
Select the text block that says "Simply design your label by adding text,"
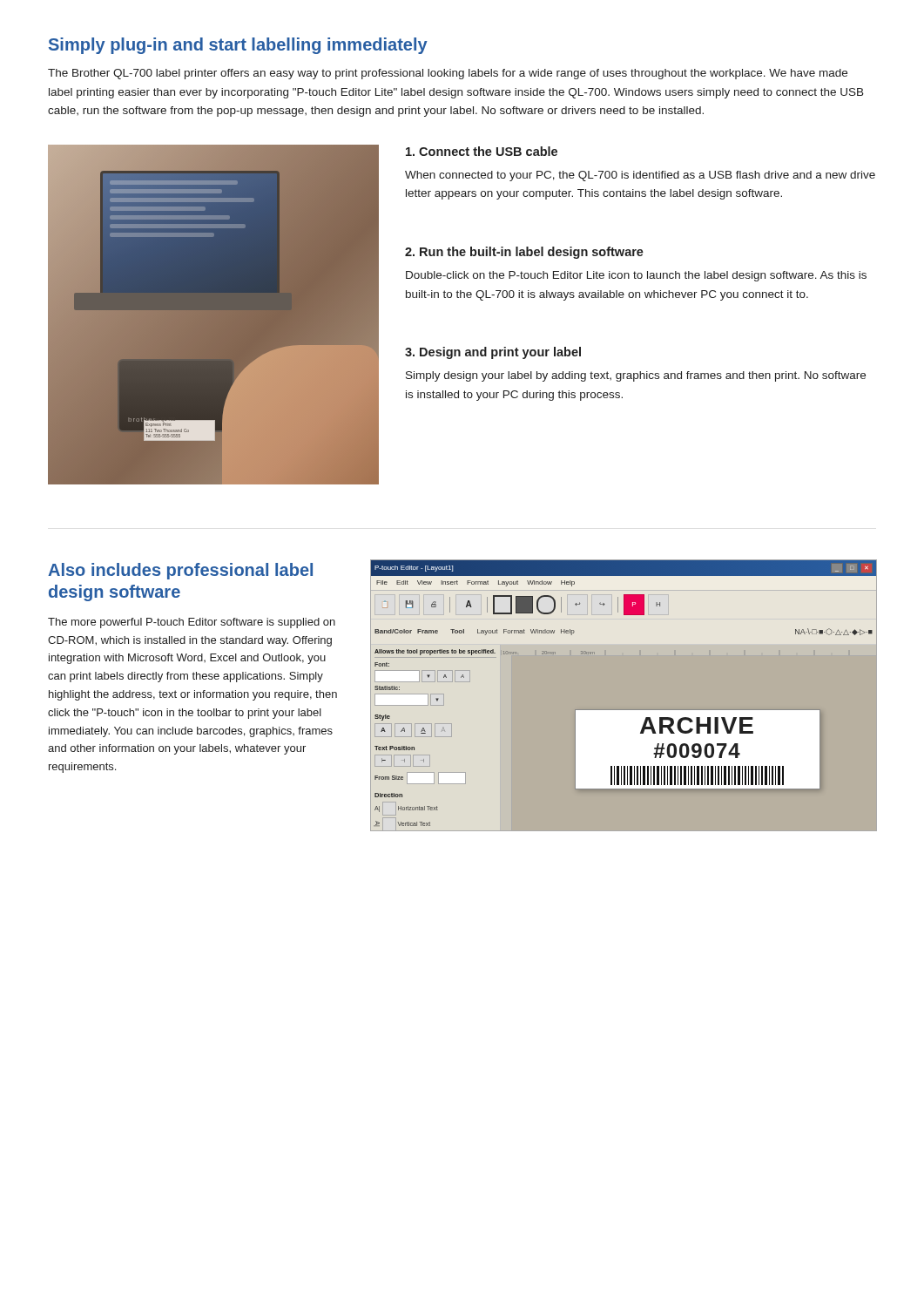pyautogui.click(x=636, y=385)
